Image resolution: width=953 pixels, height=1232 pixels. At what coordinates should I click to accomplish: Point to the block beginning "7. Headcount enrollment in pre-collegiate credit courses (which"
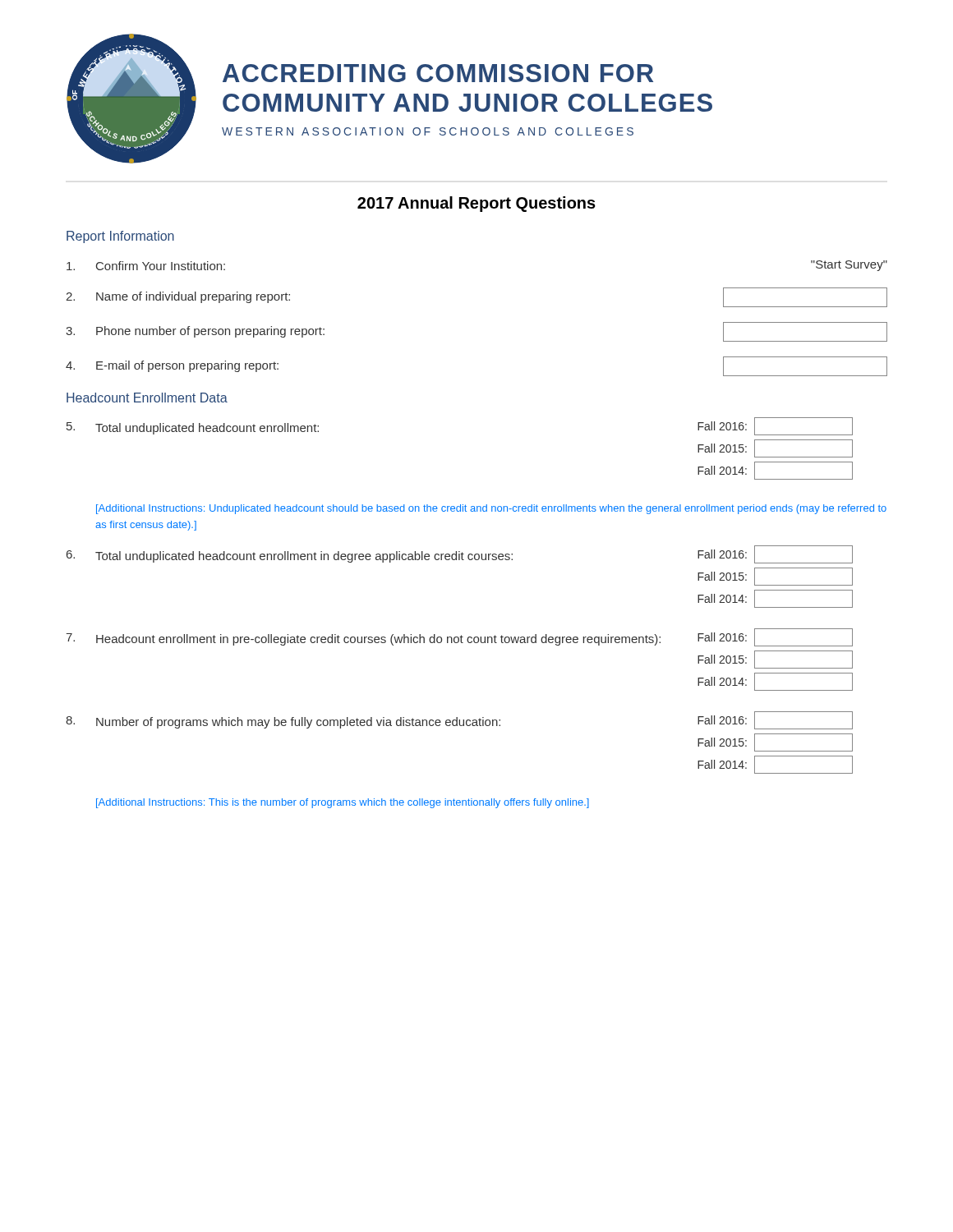point(459,637)
